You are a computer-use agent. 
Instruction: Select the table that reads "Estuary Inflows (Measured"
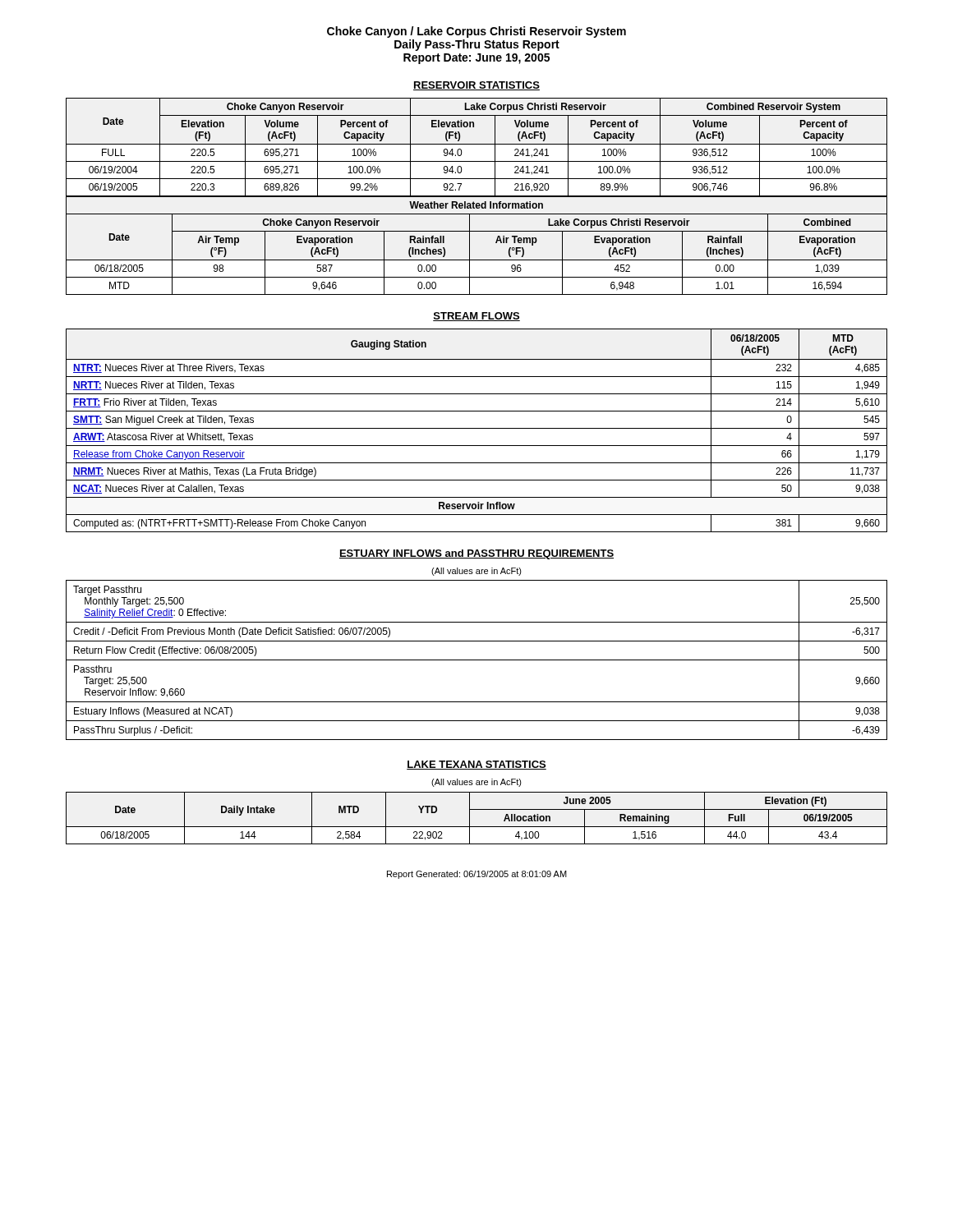pyautogui.click(x=476, y=660)
